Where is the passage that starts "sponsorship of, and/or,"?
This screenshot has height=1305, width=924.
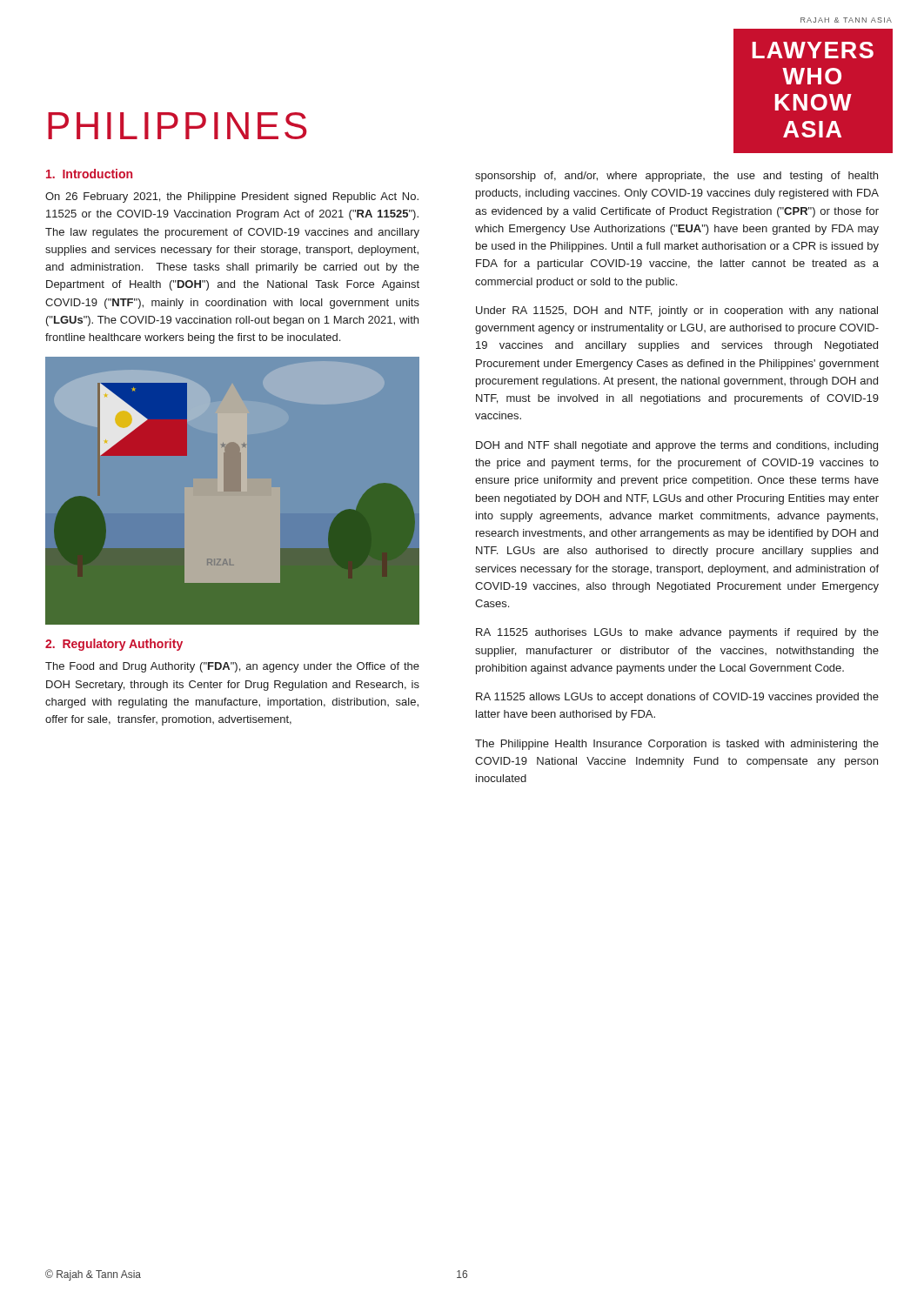[x=677, y=228]
